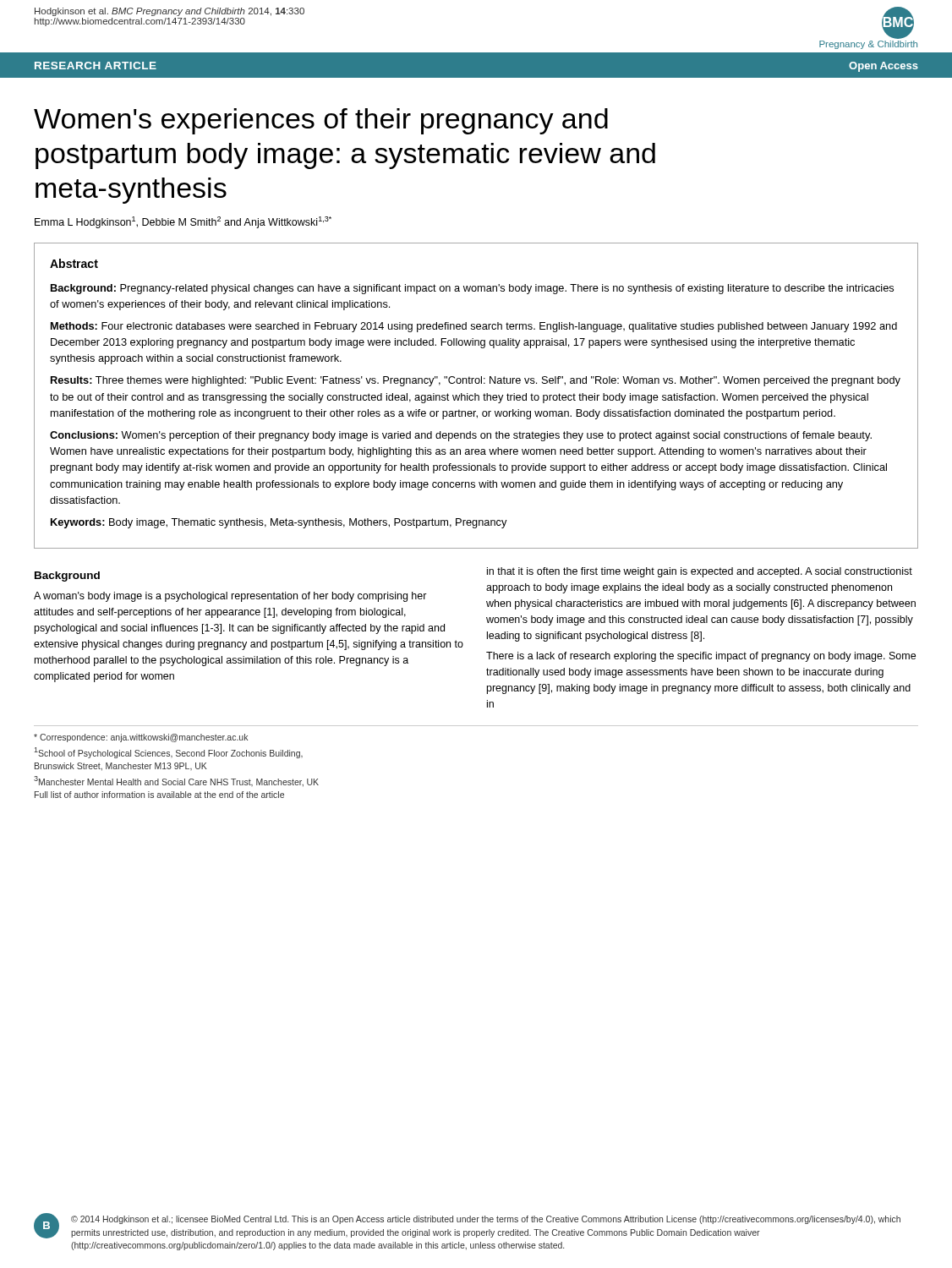The image size is (952, 1268).
Task: Locate the text block that says "in that it is"
Action: (x=701, y=604)
